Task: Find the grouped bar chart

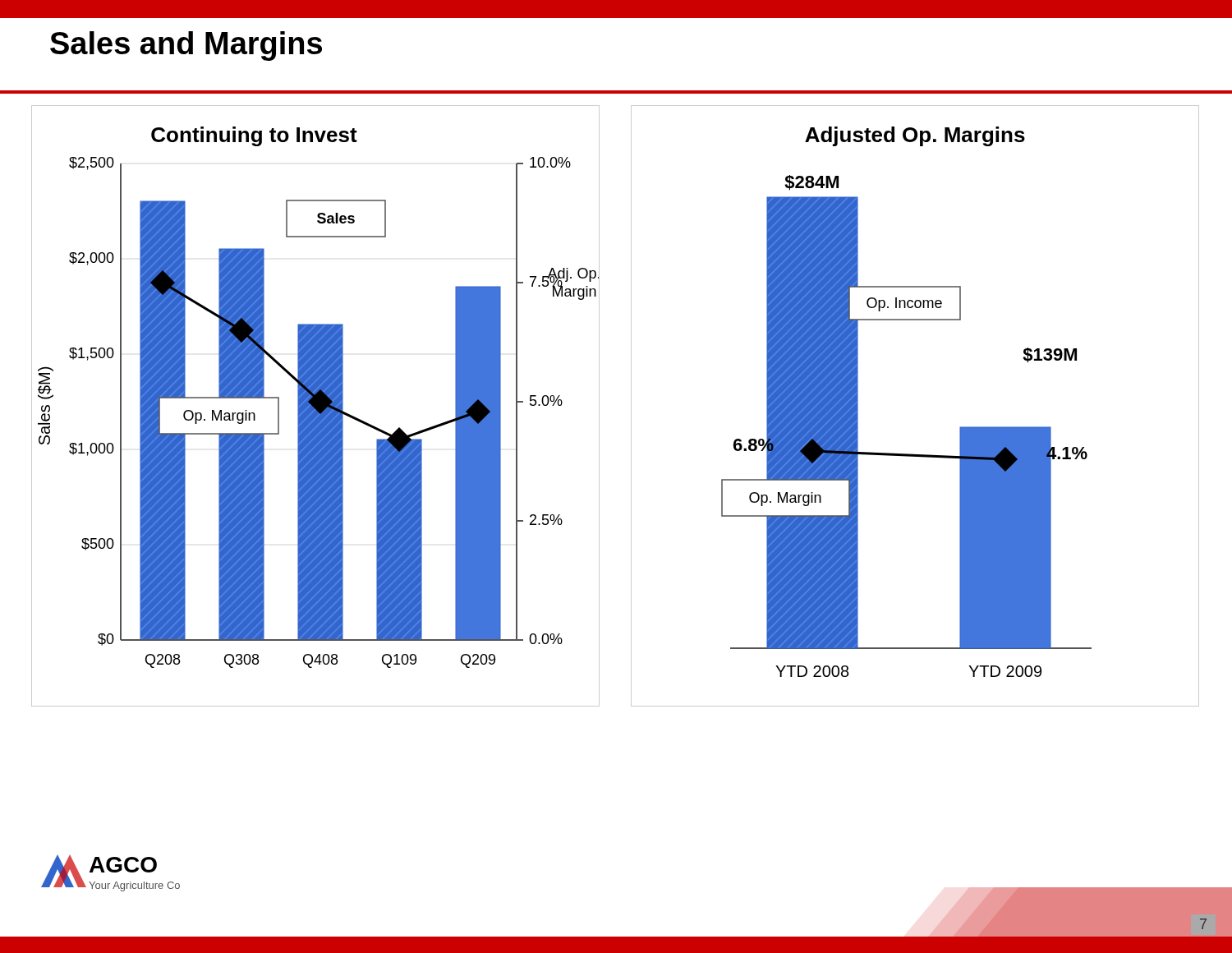Action: pyautogui.click(x=315, y=406)
